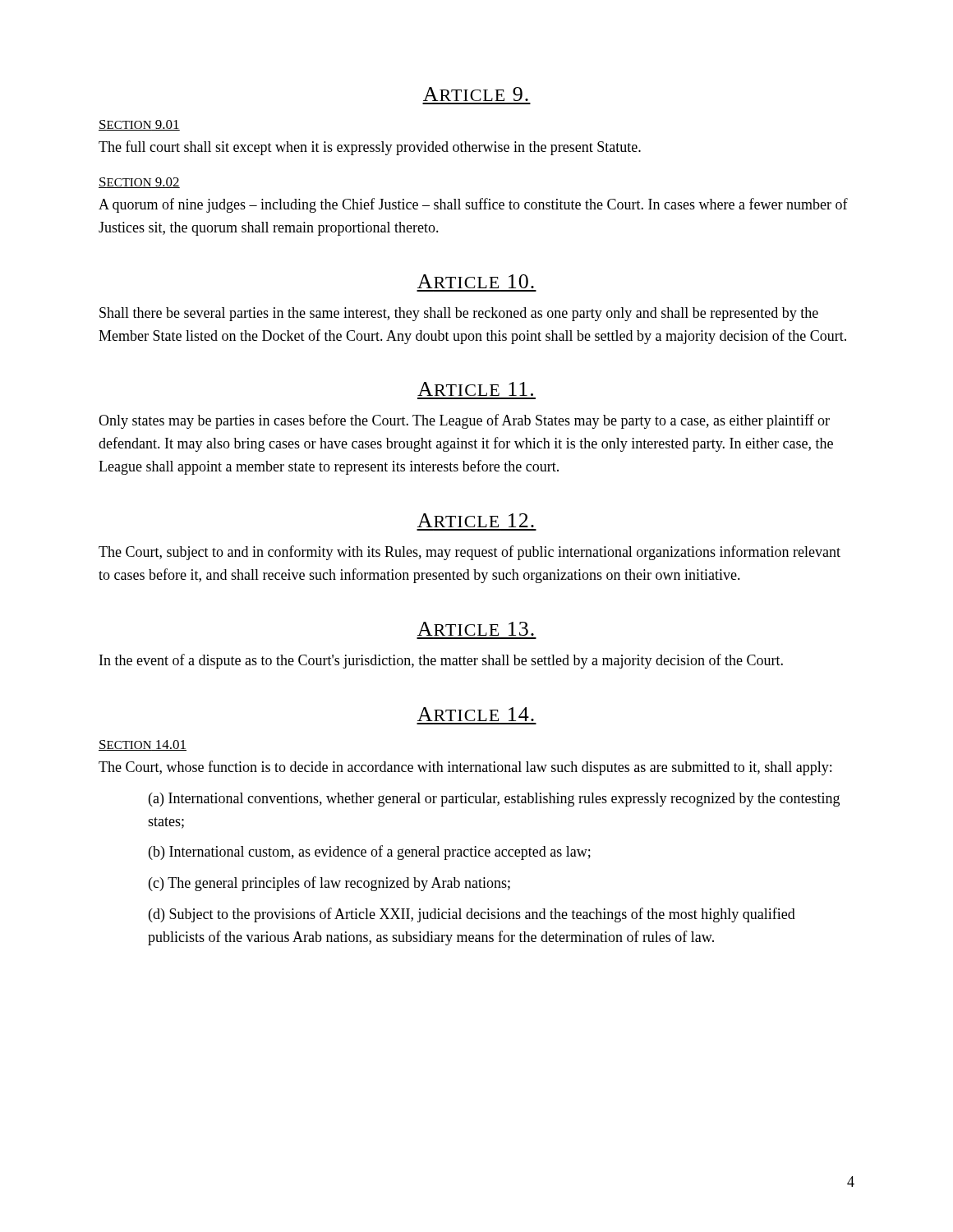Where does it say "ARTICLE 12."?

click(476, 520)
